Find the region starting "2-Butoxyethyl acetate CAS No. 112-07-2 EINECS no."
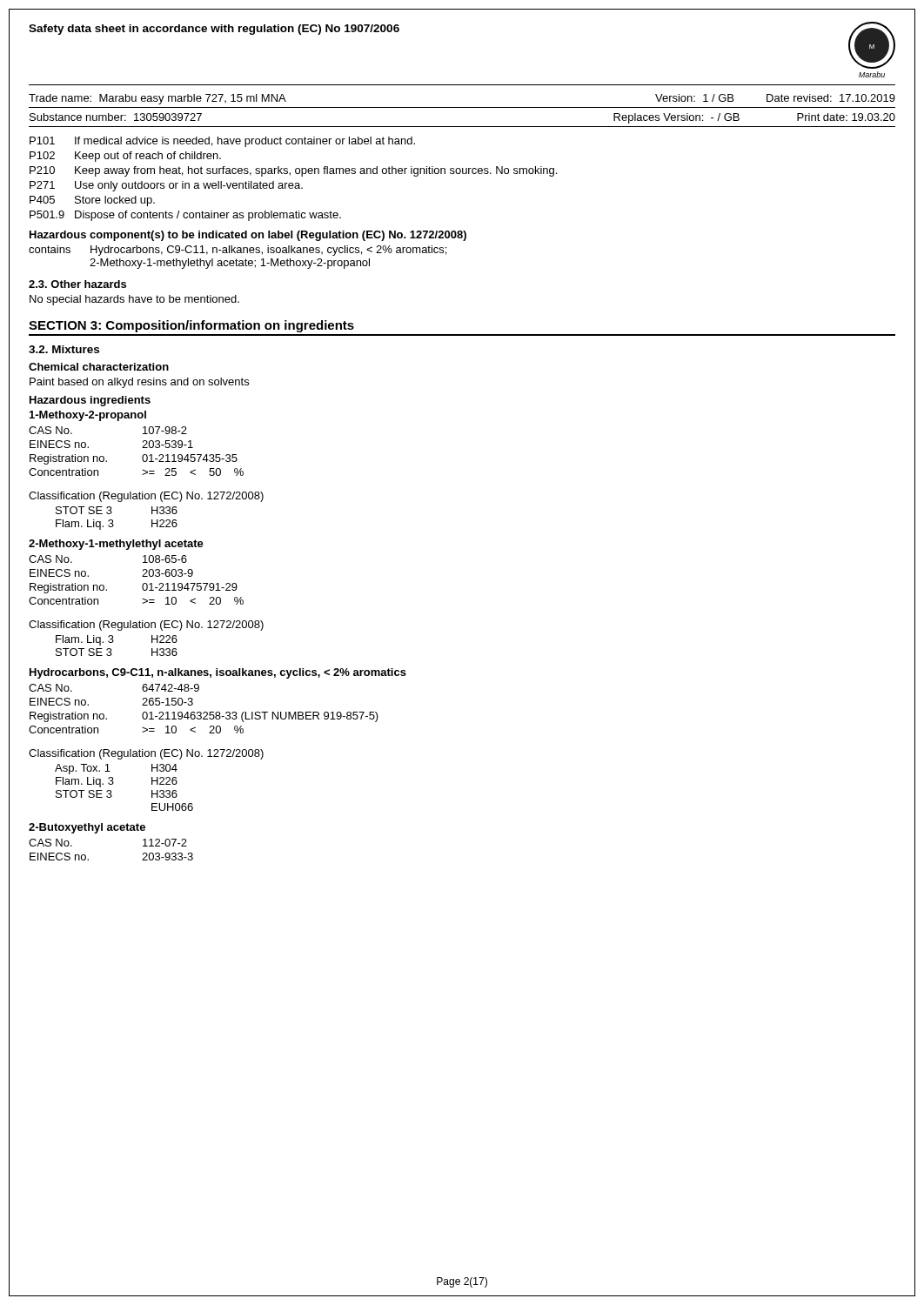This screenshot has width=924, height=1305. click(87, 828)
